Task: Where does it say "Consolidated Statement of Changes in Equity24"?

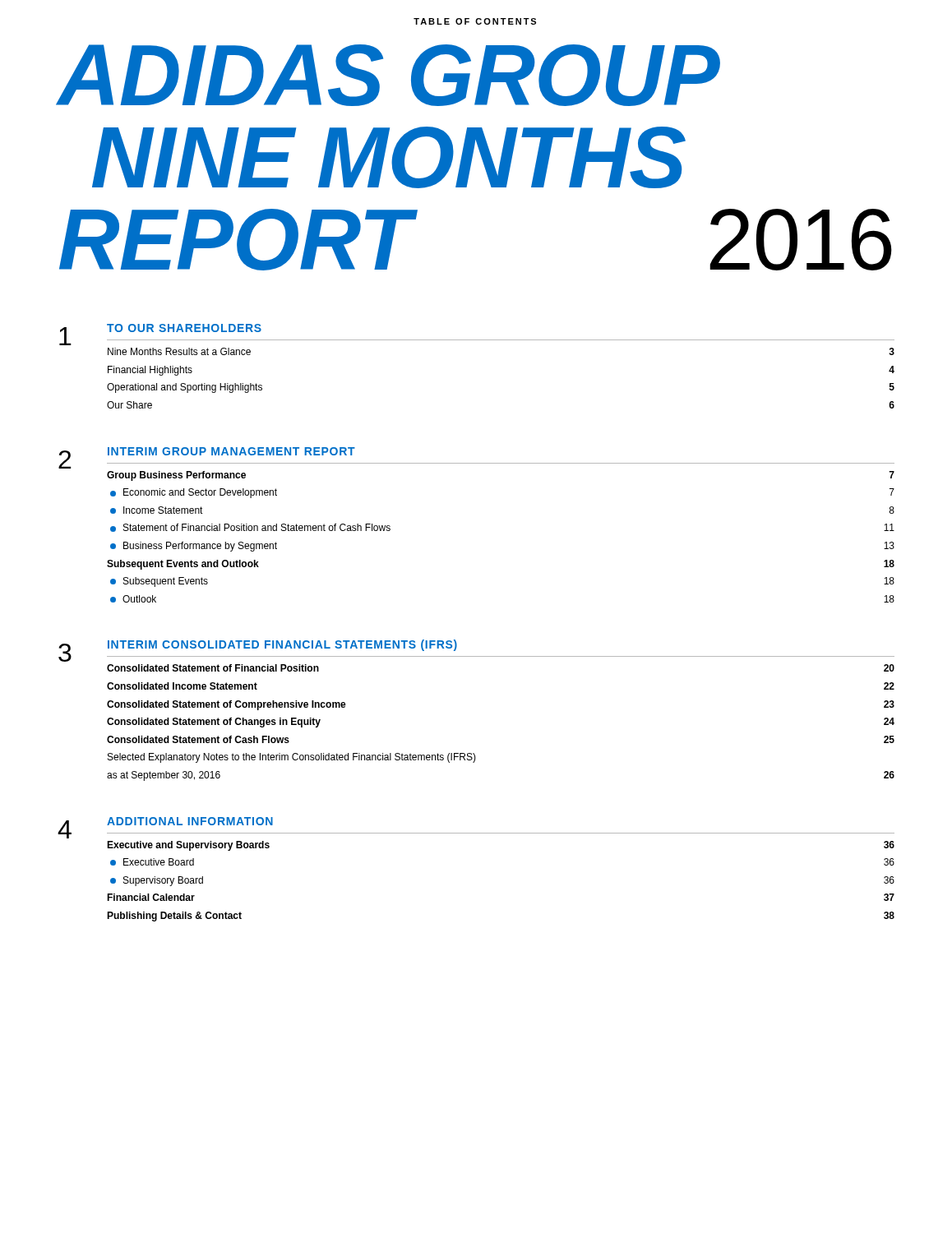Action: pyautogui.click(x=227, y=722)
